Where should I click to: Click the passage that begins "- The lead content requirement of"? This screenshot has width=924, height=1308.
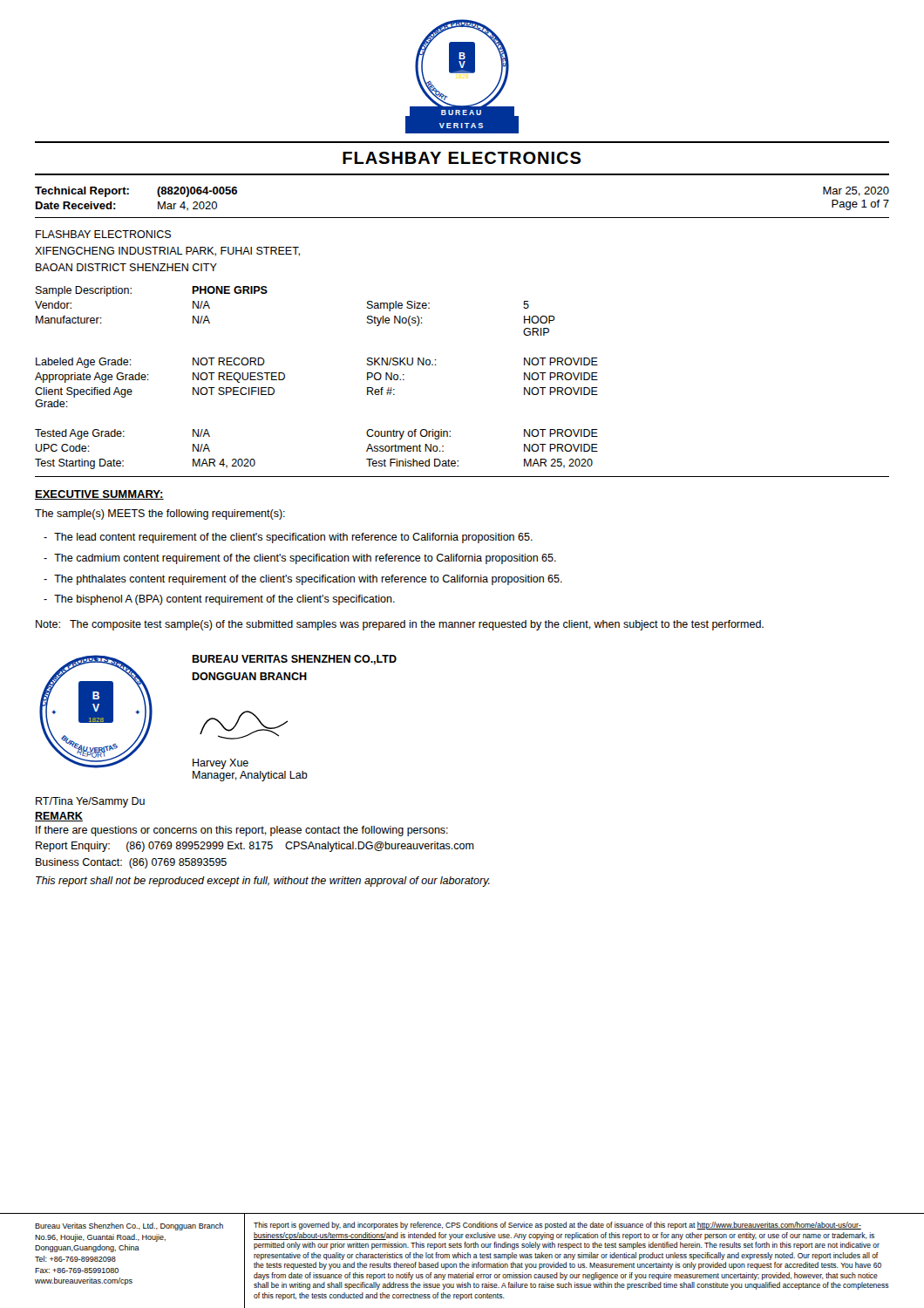288,538
